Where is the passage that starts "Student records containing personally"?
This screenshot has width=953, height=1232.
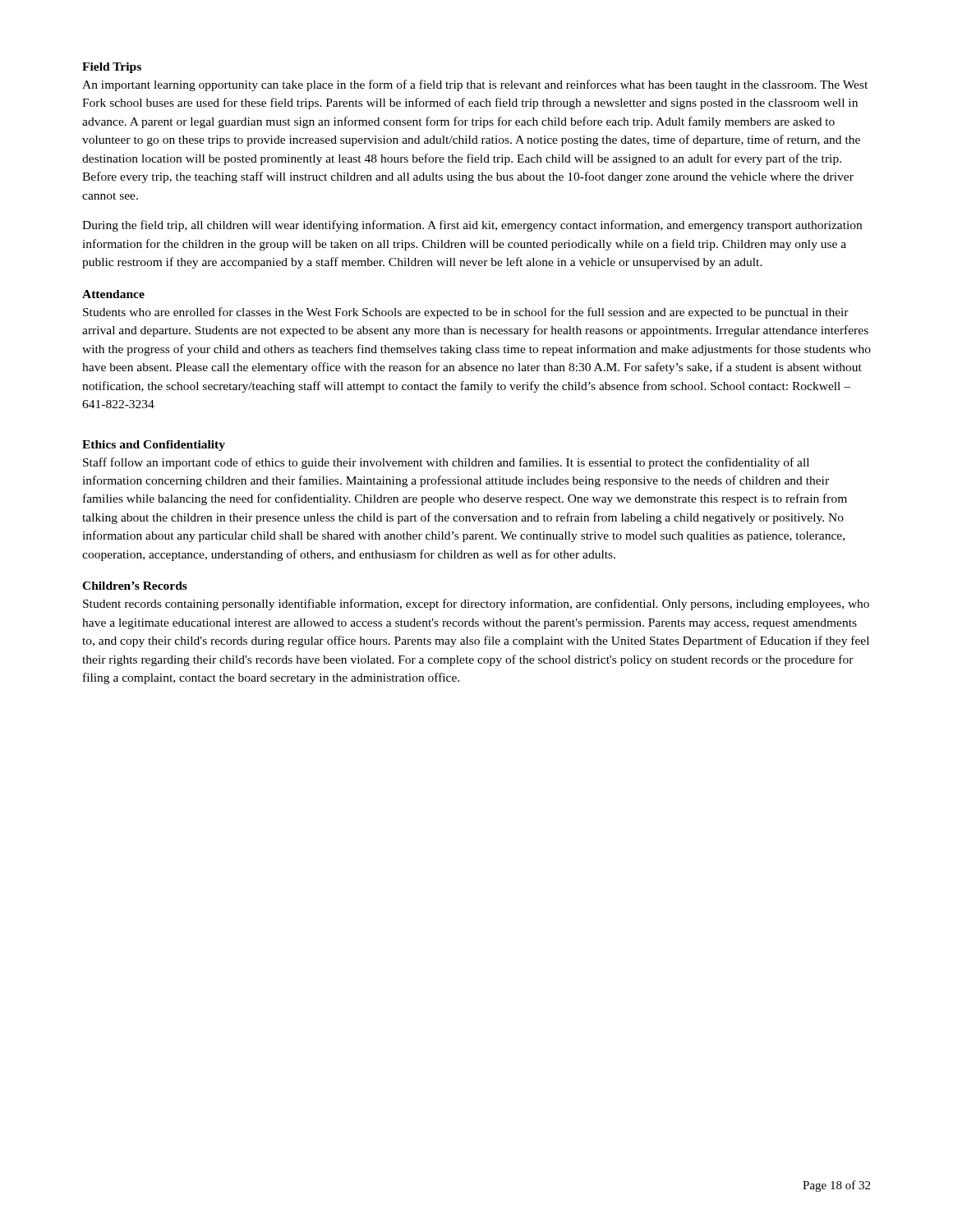(x=476, y=640)
